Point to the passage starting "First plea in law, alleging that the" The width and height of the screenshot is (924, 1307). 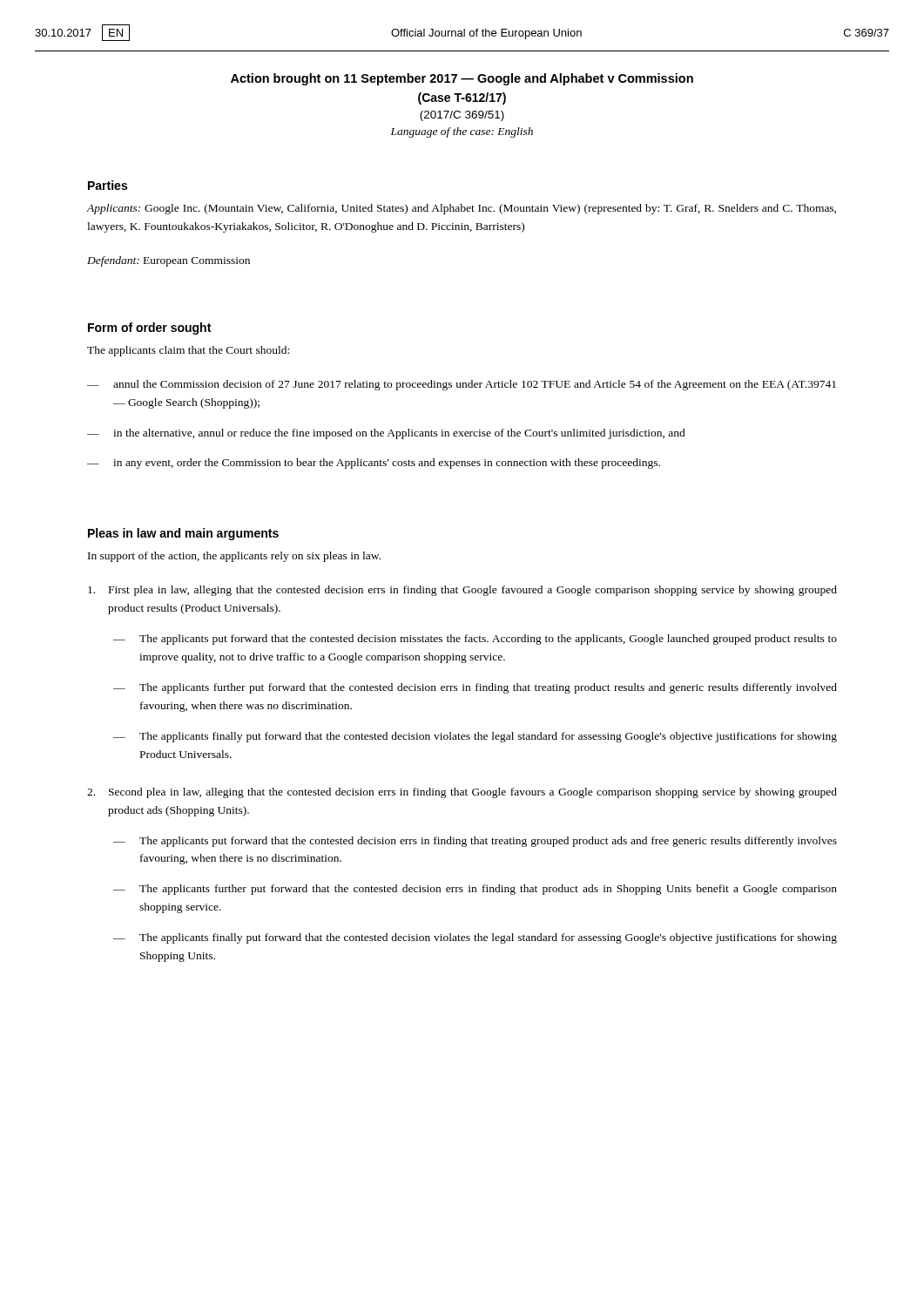point(462,600)
